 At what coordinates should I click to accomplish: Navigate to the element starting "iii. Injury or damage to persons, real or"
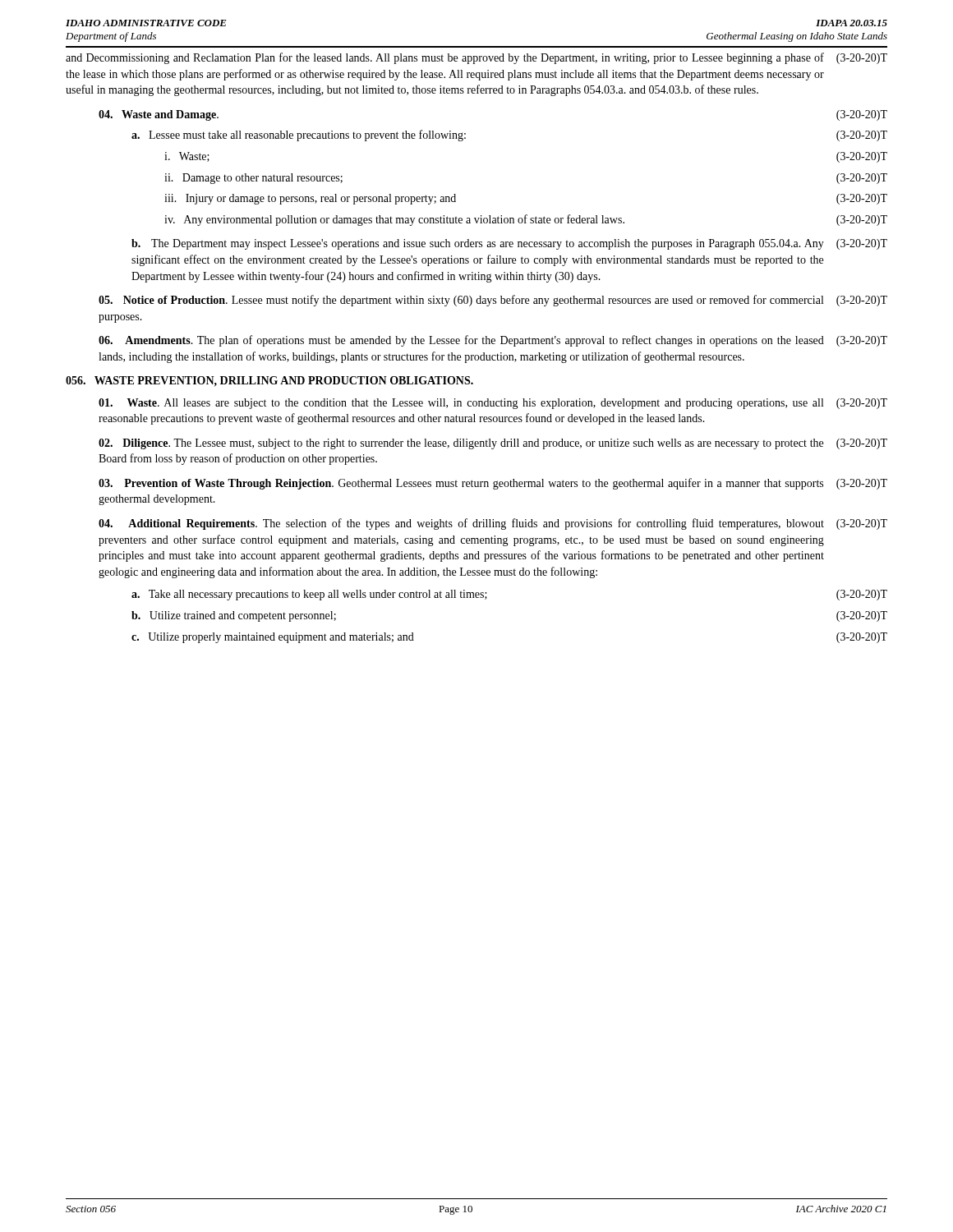[312, 199]
